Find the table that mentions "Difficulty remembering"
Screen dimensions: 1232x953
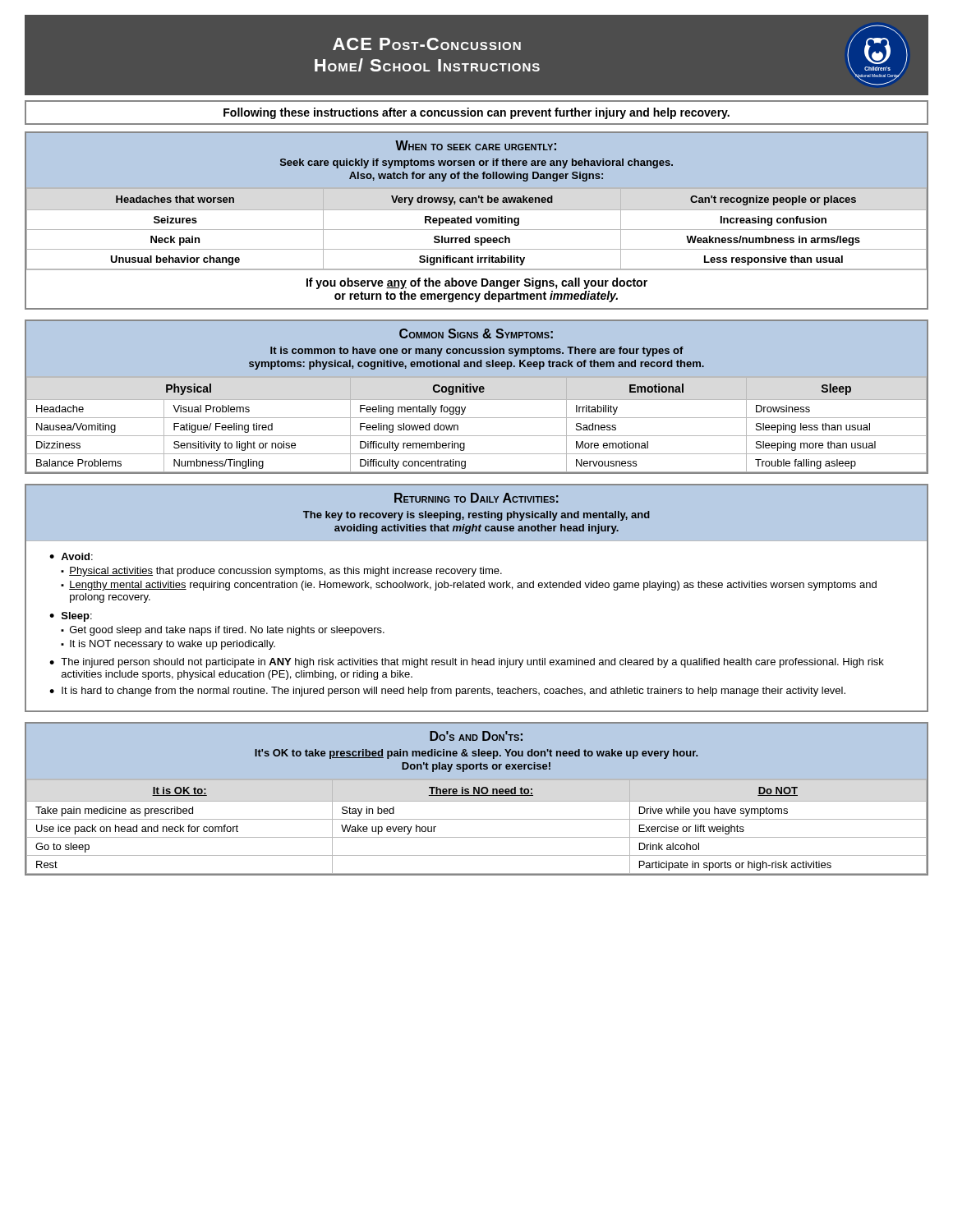pyautogui.click(x=476, y=397)
